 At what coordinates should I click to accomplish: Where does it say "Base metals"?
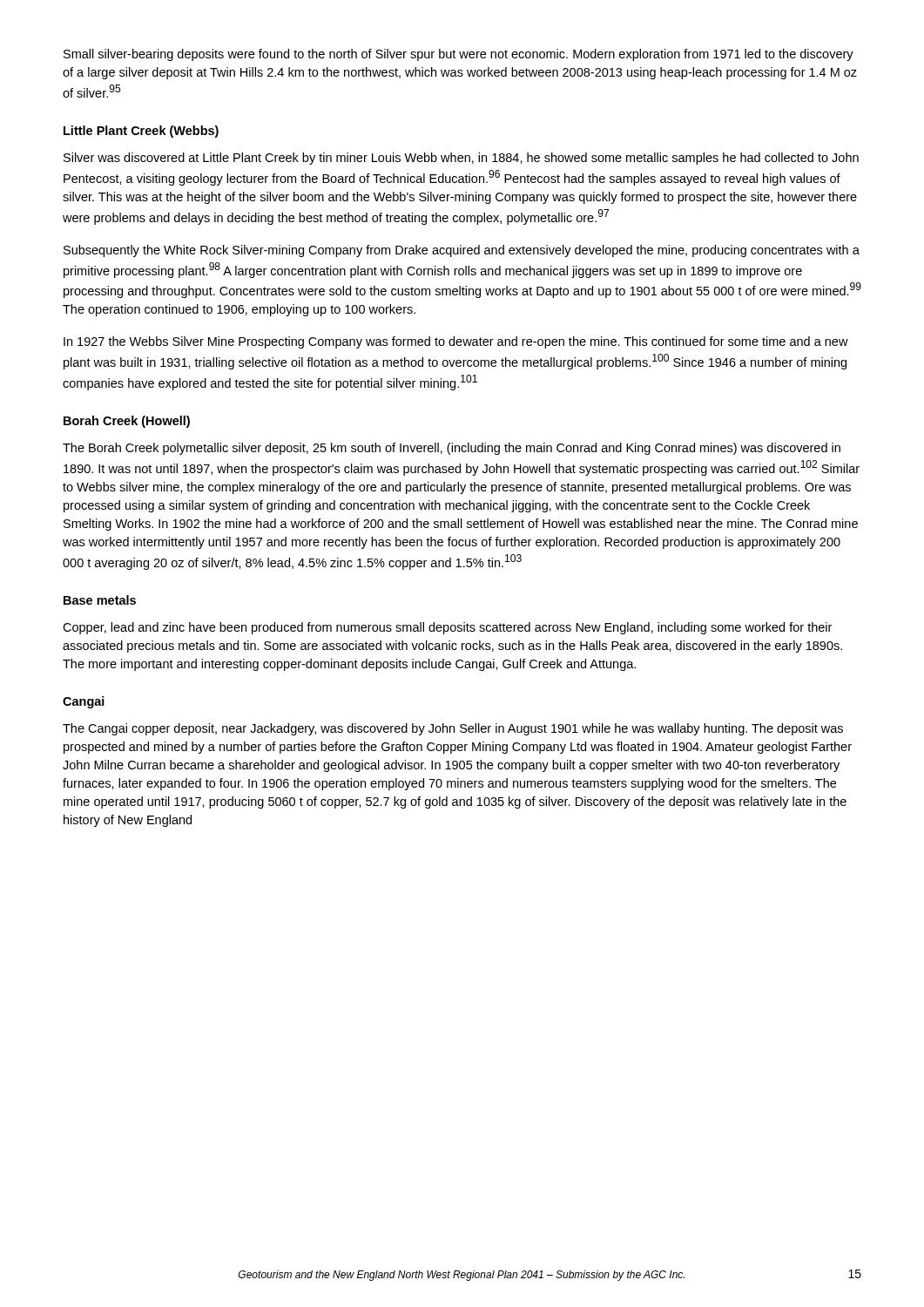[100, 600]
